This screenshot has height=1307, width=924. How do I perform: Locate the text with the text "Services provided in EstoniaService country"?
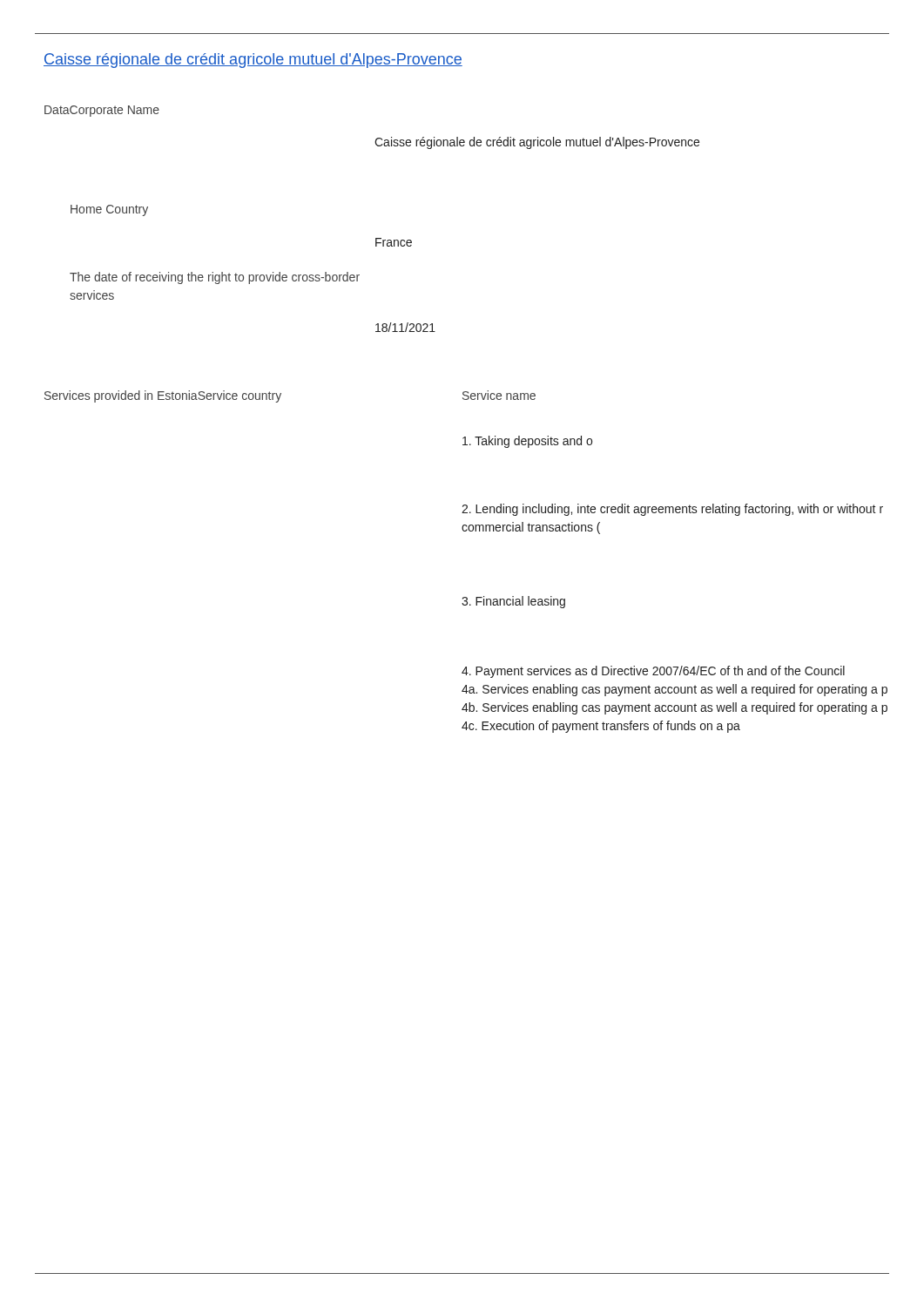tap(162, 396)
